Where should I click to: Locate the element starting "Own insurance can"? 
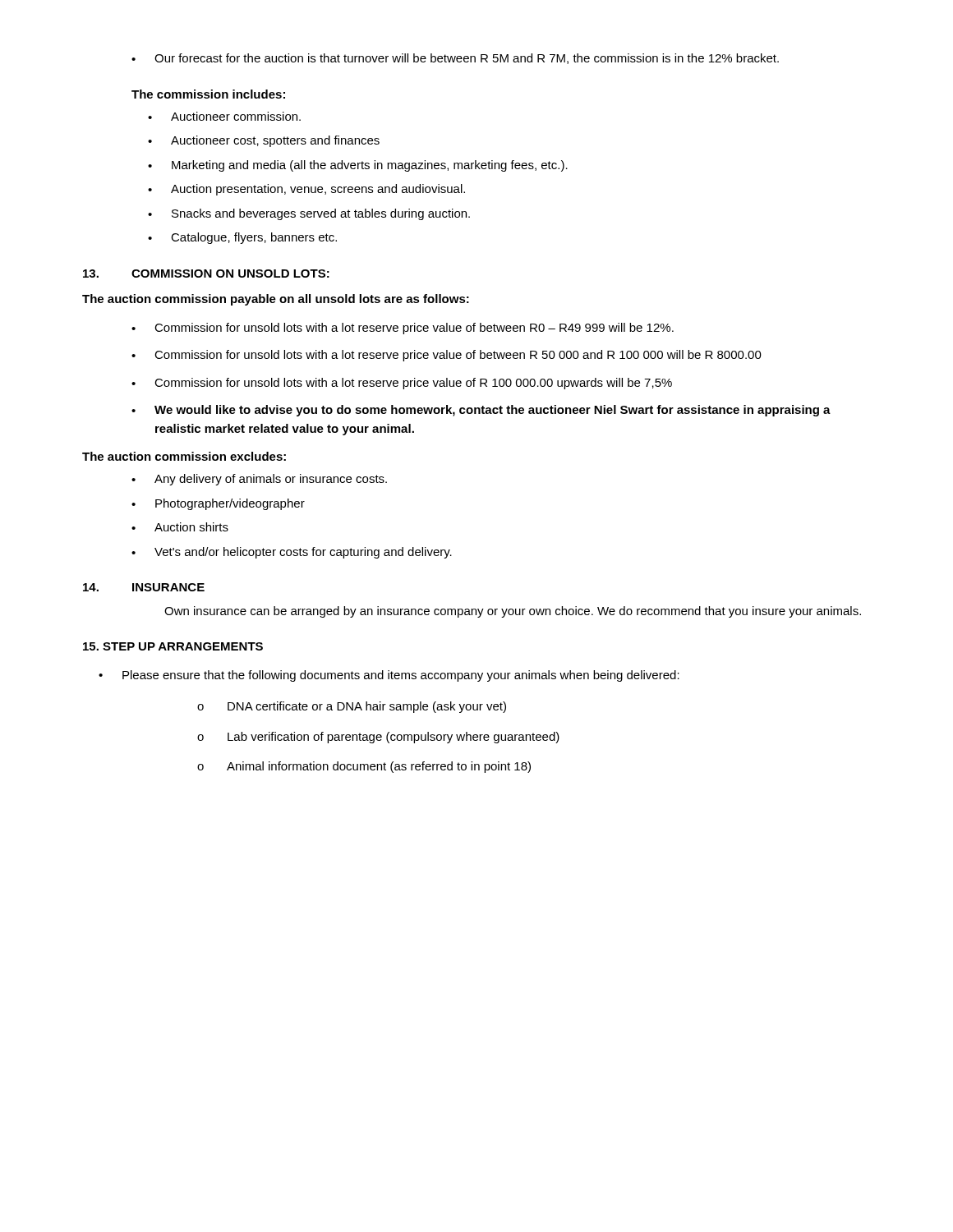pyautogui.click(x=513, y=611)
